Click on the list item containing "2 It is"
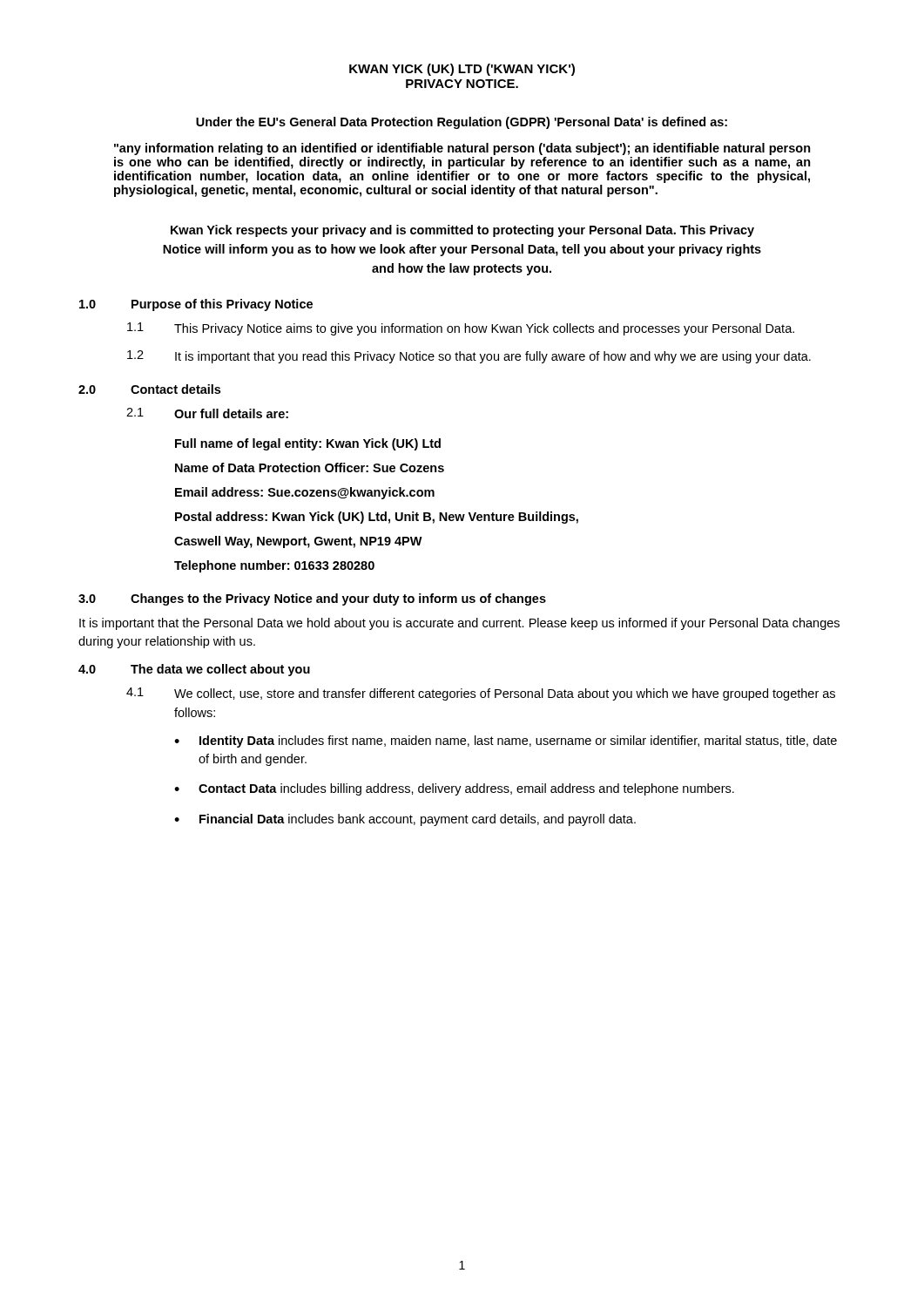The image size is (924, 1307). point(469,357)
